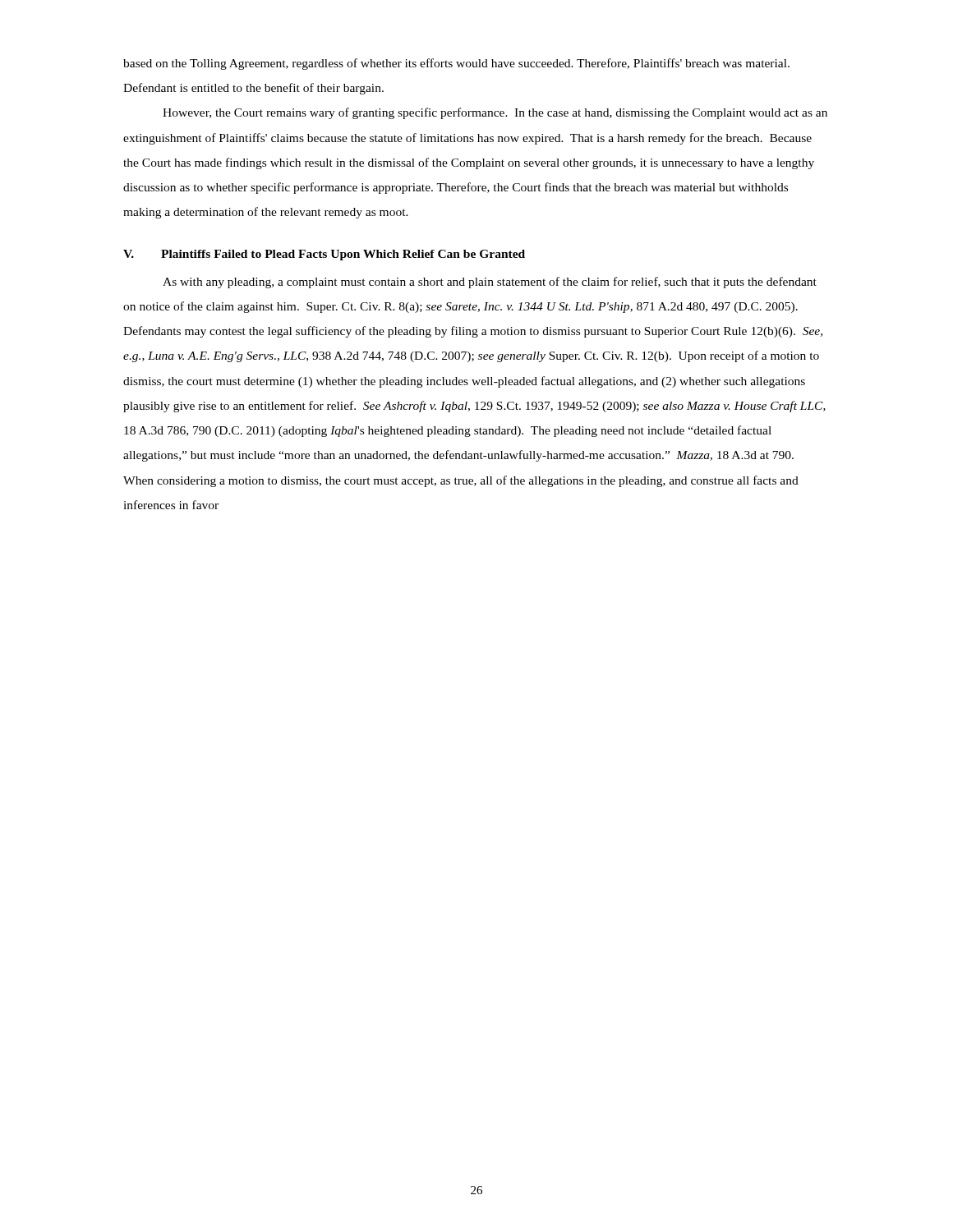This screenshot has width=953, height=1232.
Task: Find the region starting "V. Plaintiffs Failed to"
Action: tap(324, 253)
